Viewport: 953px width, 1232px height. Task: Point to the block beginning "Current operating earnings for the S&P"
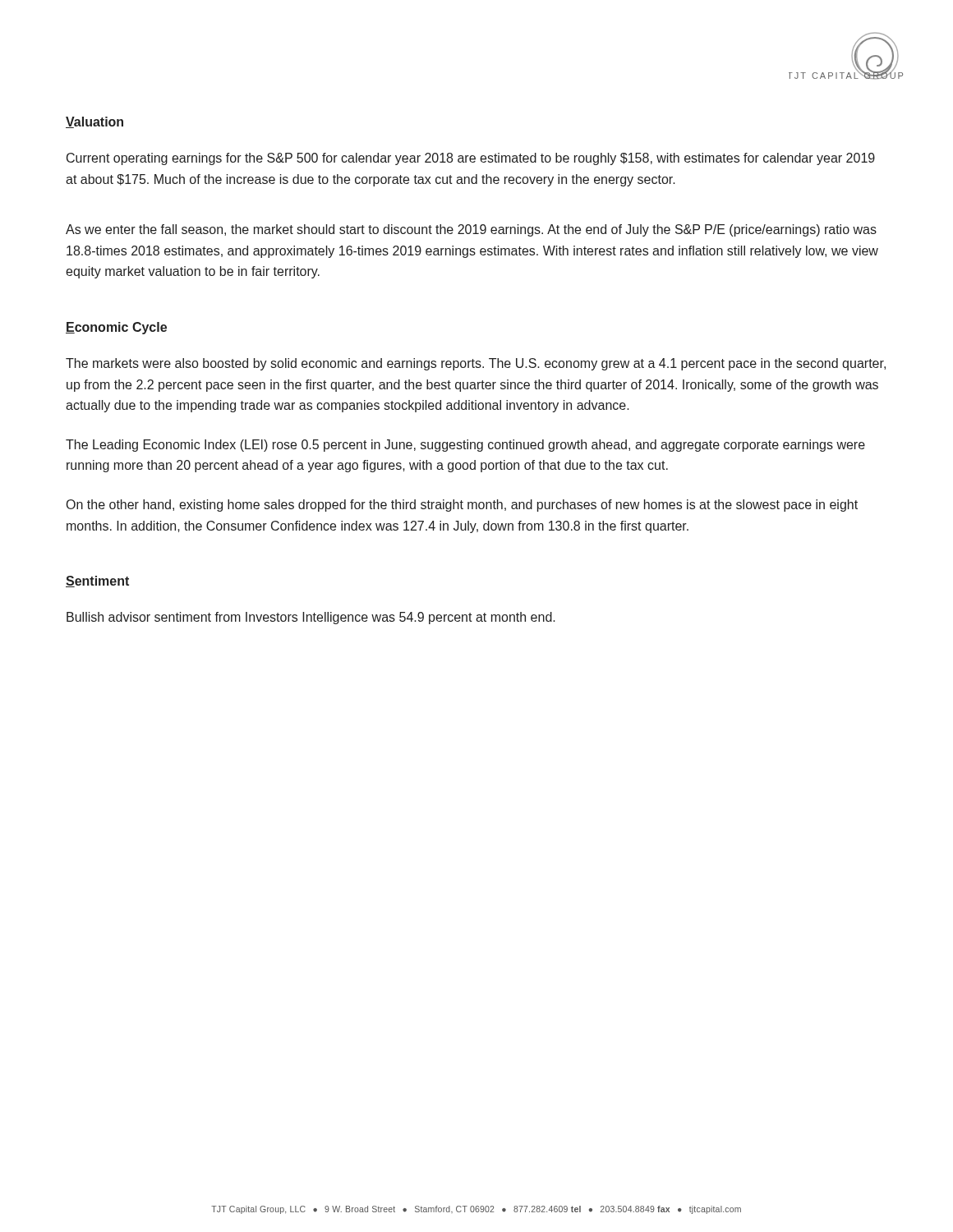470,169
